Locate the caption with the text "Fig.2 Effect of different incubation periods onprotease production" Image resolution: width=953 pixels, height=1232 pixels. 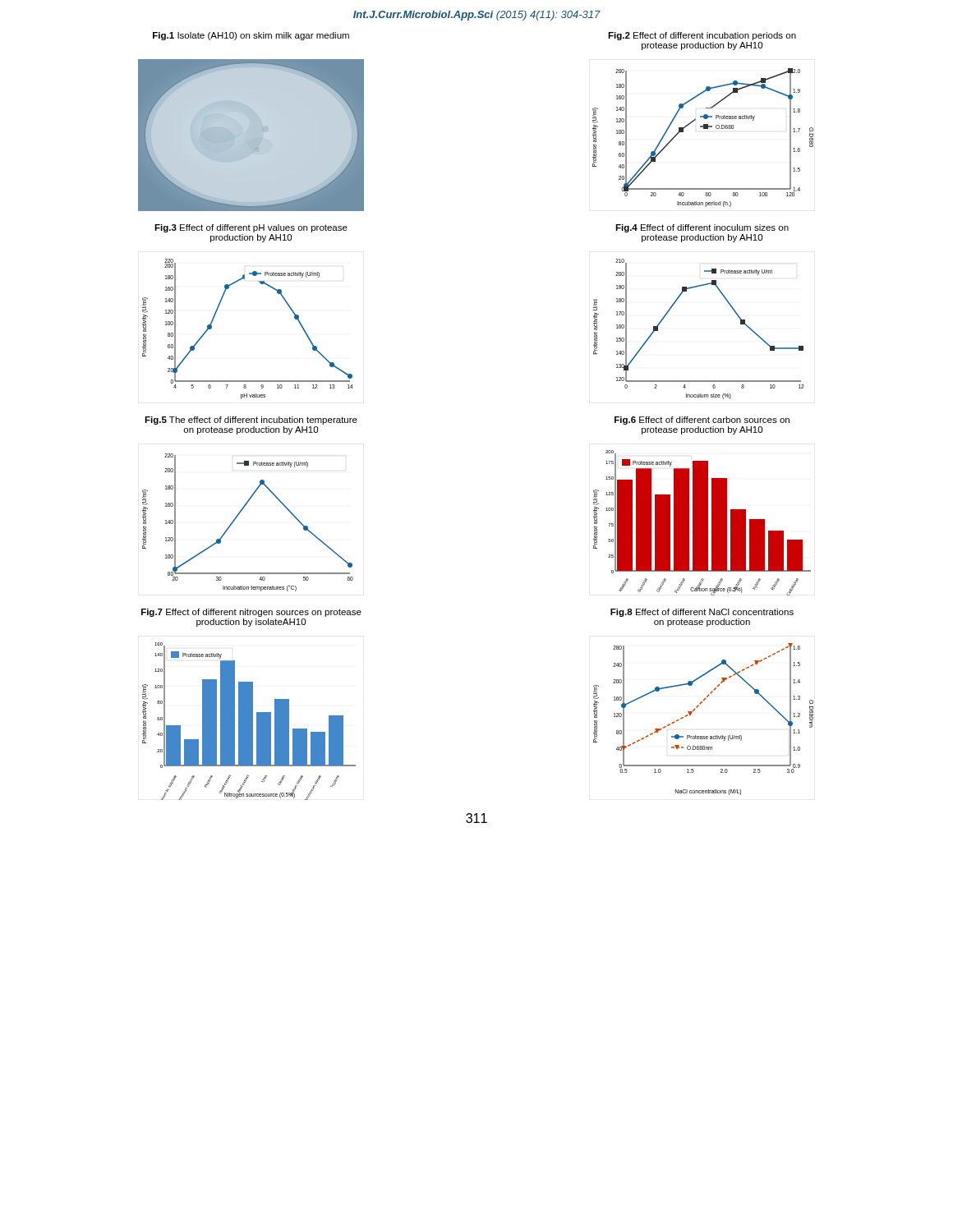coord(702,40)
